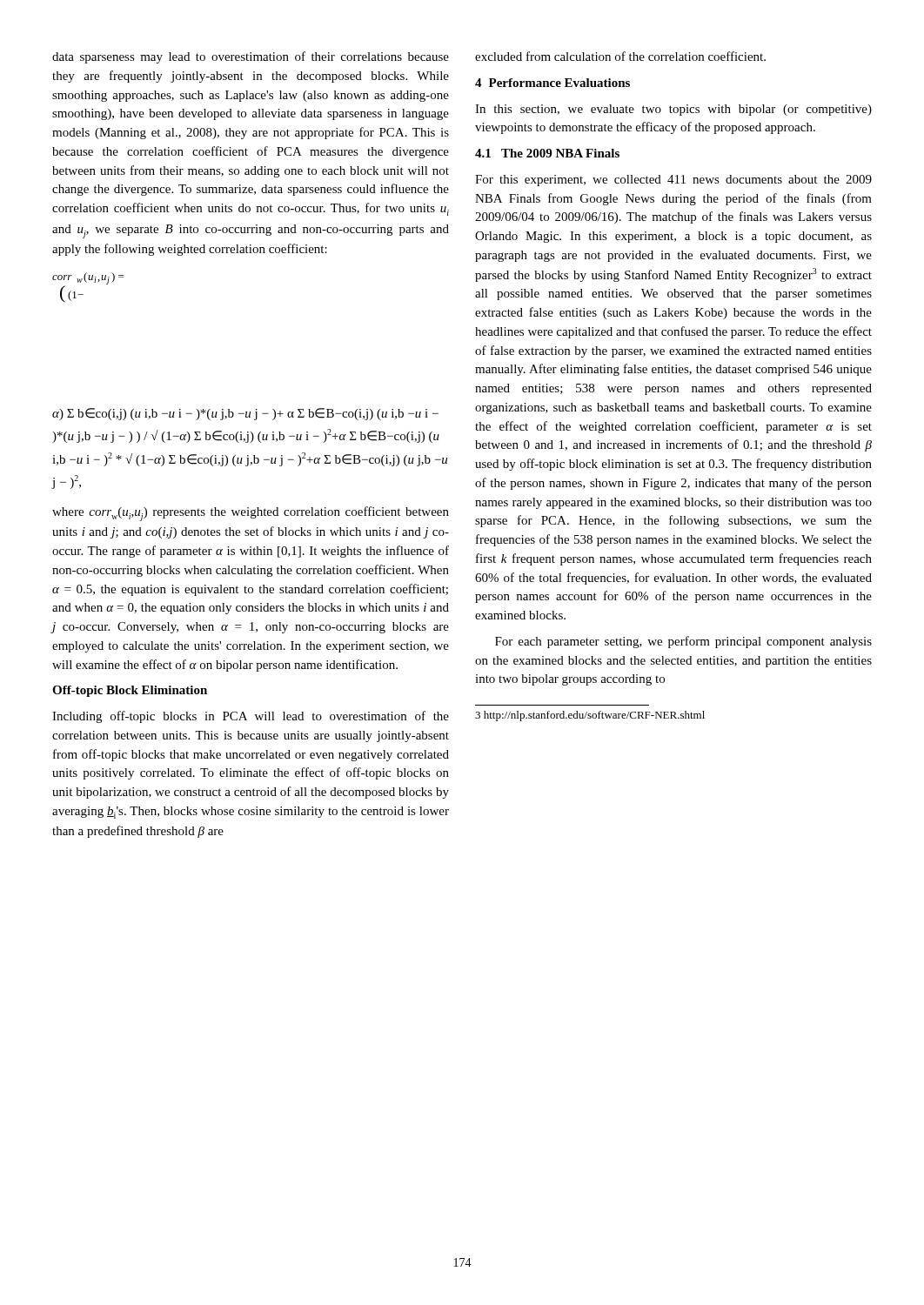The width and height of the screenshot is (924, 1305).
Task: Locate the block of text that opens with "where corrw(ui,uj) represents"
Action: click(251, 589)
